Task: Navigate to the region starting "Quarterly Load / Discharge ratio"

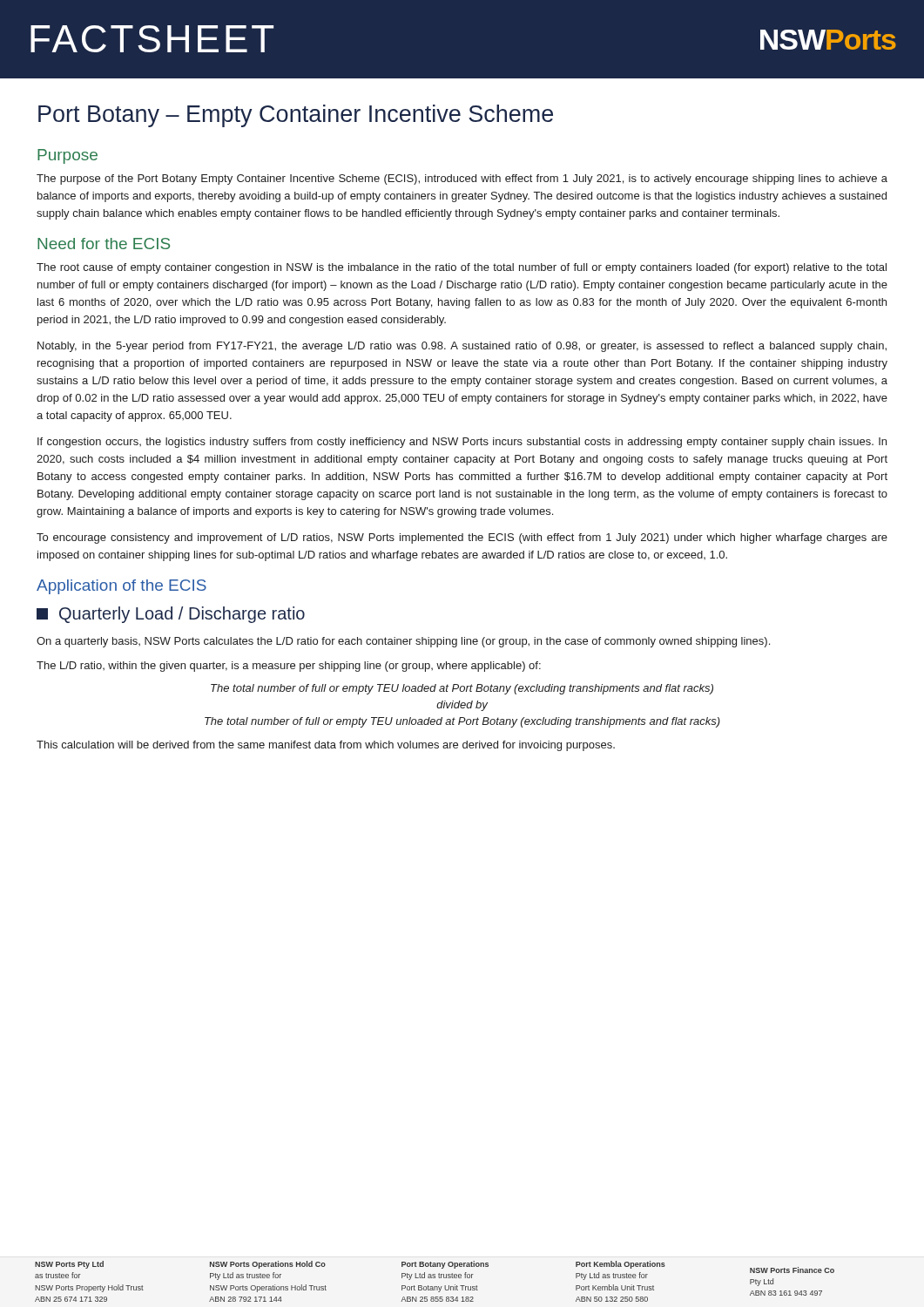Action: coord(171,614)
